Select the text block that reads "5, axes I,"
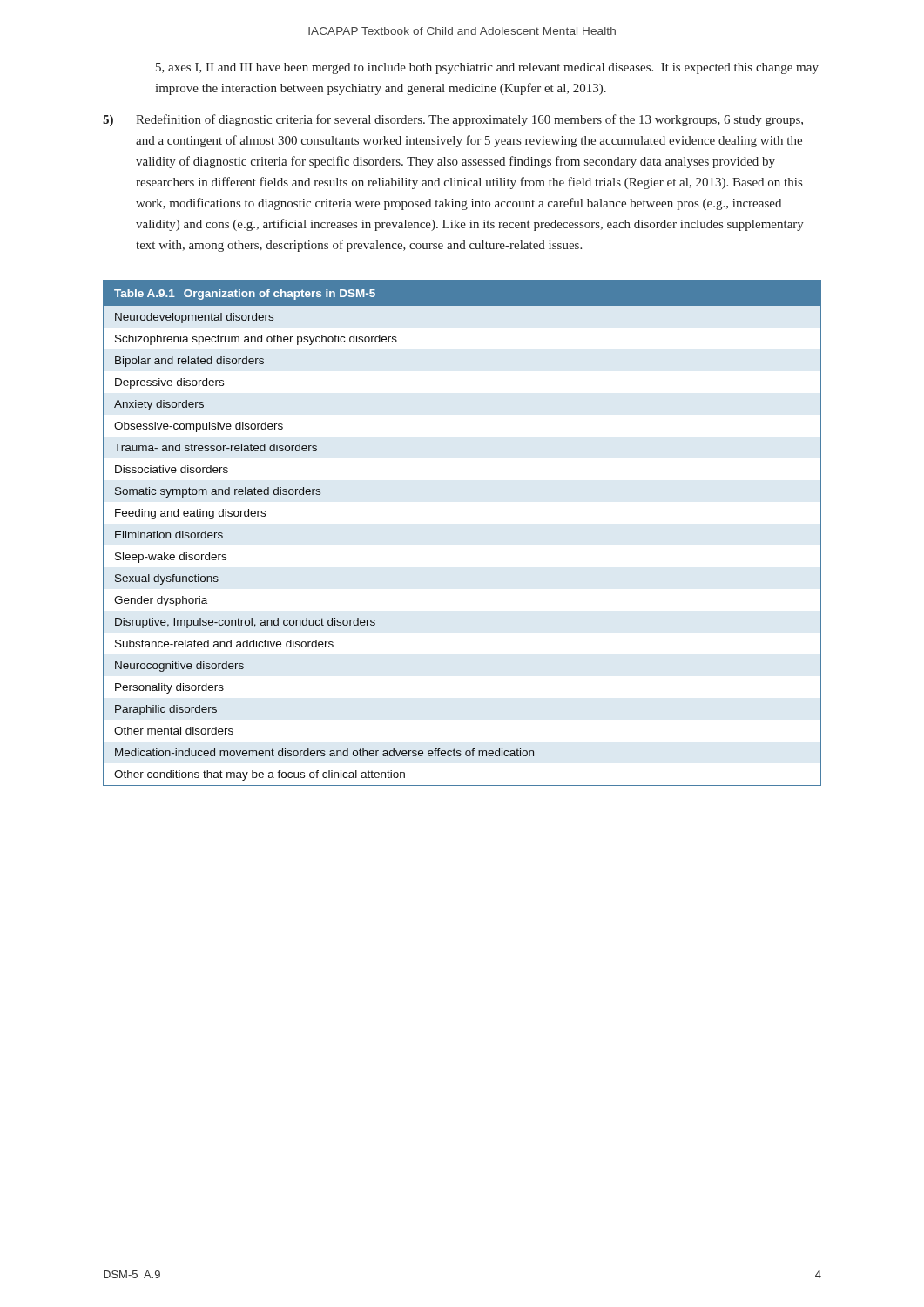 [487, 78]
